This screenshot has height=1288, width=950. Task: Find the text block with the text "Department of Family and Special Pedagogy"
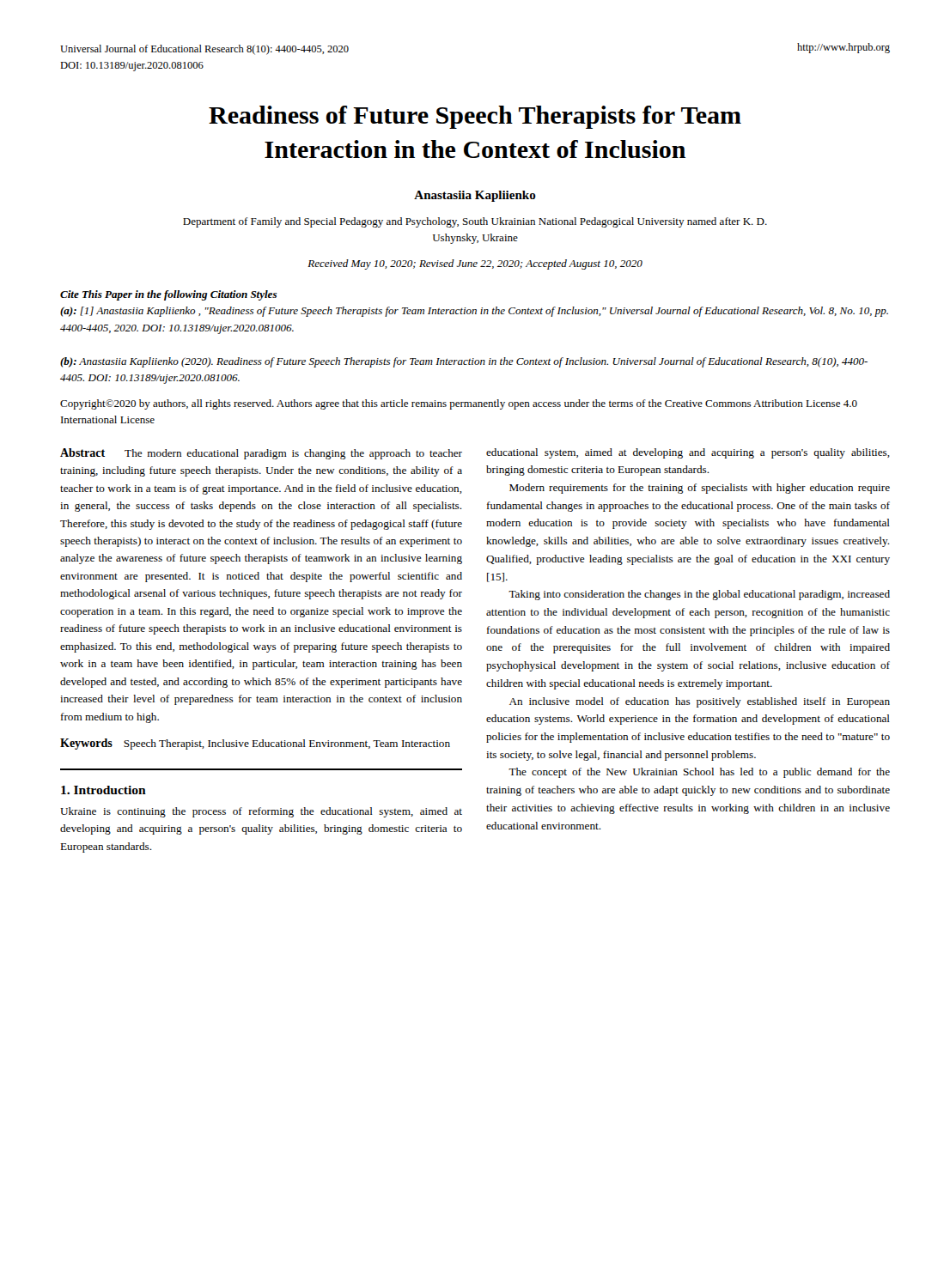475,229
